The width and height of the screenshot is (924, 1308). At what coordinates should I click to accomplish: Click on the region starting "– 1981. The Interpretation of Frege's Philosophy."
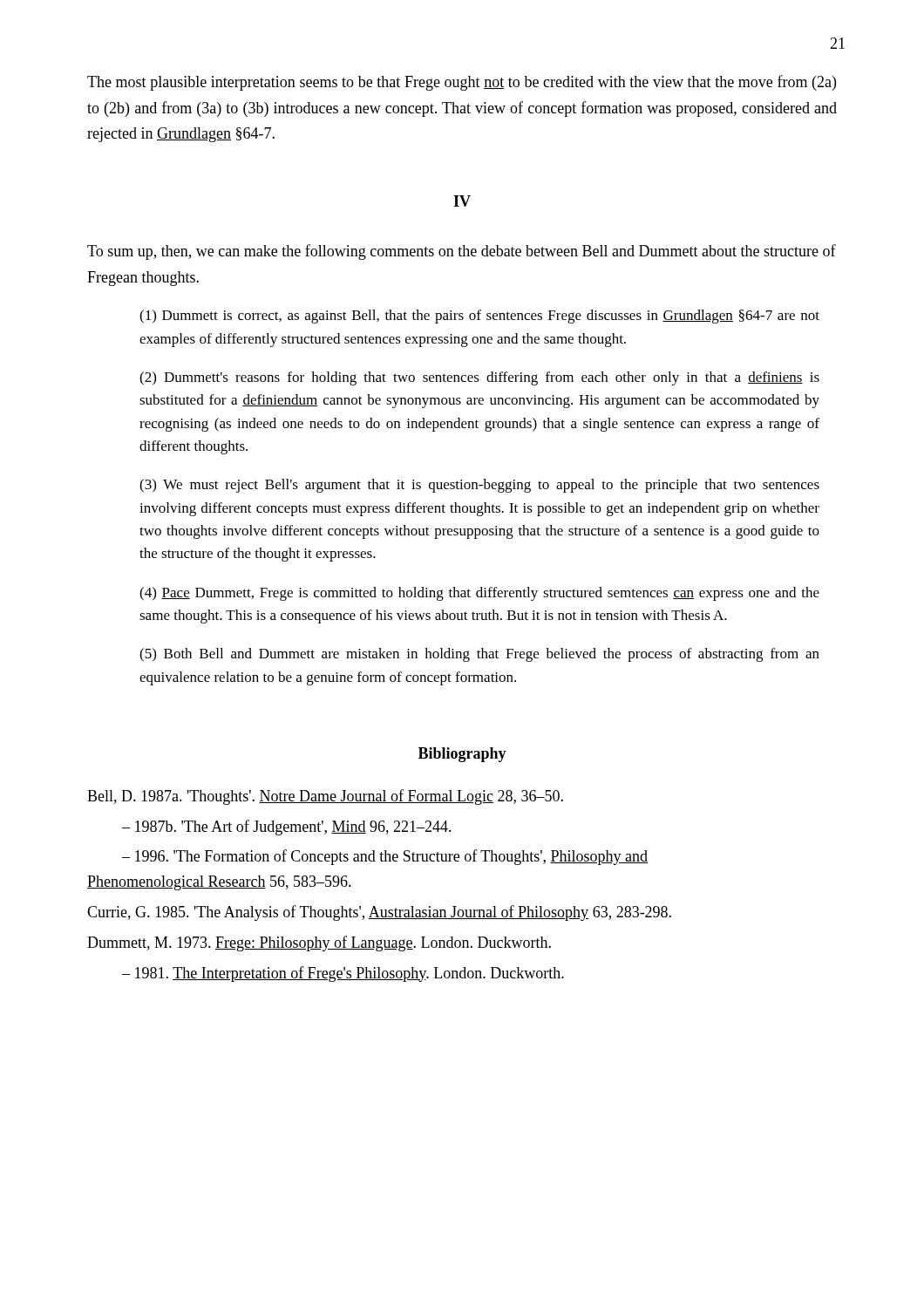(x=343, y=973)
